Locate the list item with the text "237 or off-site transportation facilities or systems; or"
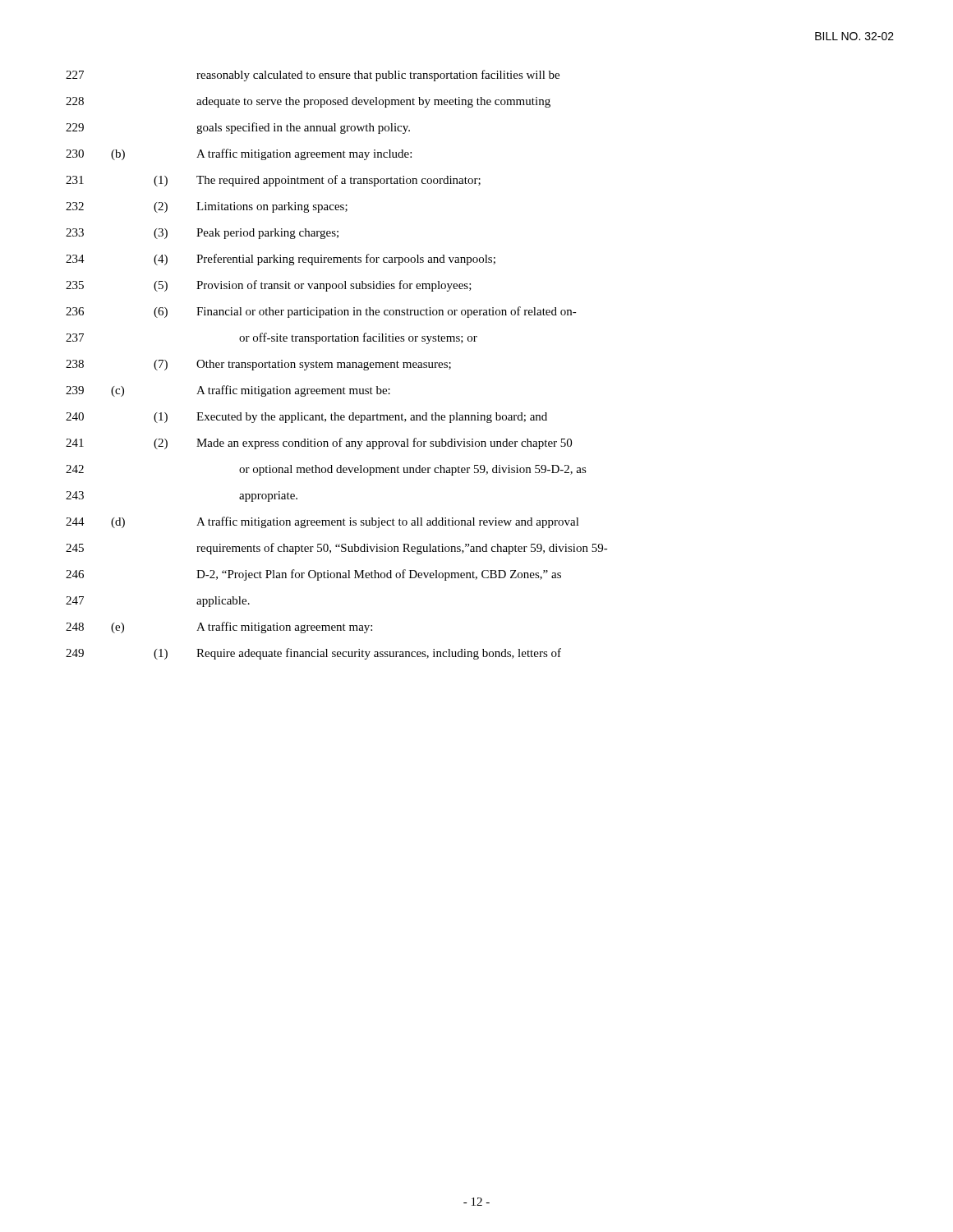The height and width of the screenshot is (1232, 953). pyautogui.click(x=476, y=338)
